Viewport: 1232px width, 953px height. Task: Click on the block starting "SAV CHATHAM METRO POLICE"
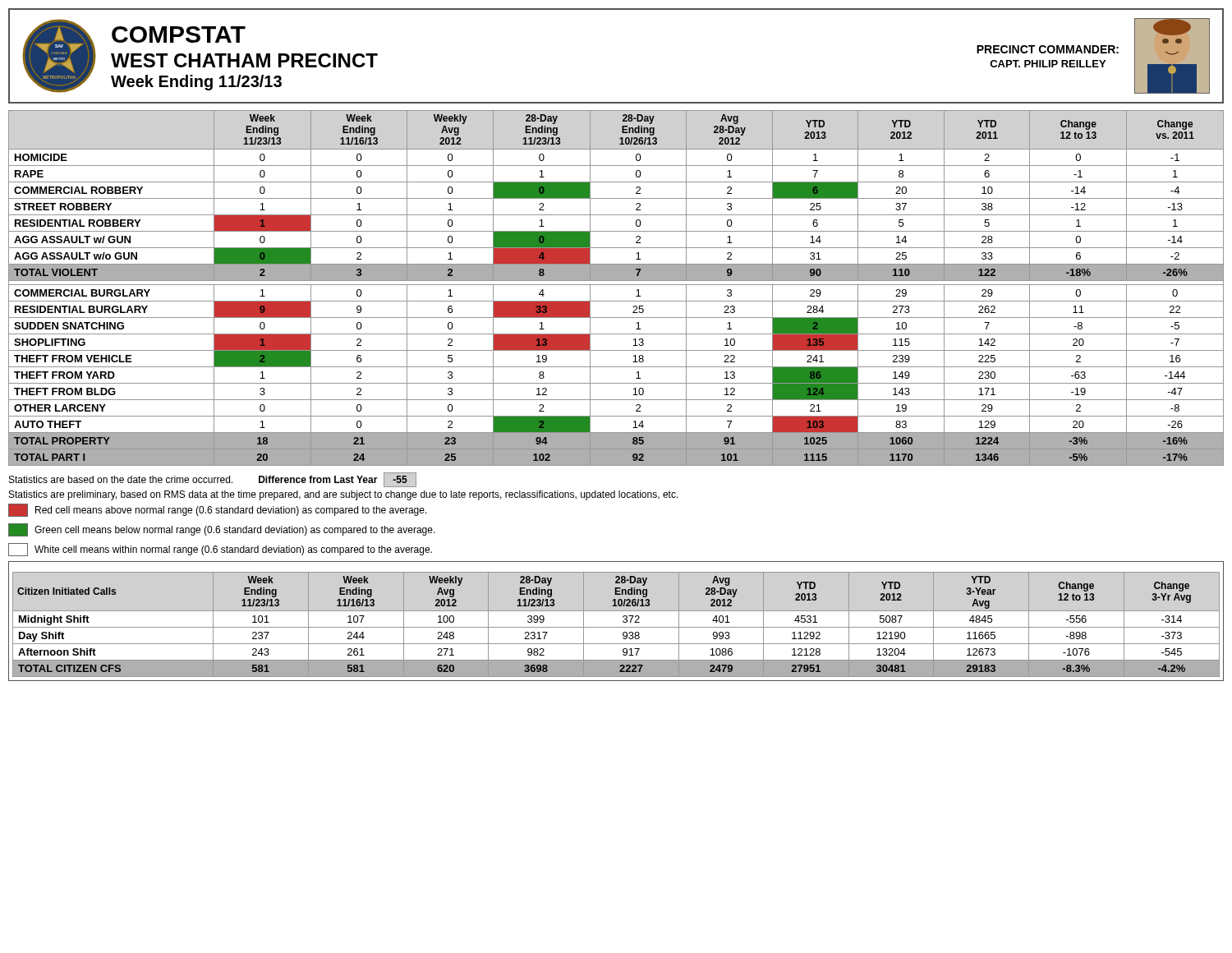[x=221, y=55]
